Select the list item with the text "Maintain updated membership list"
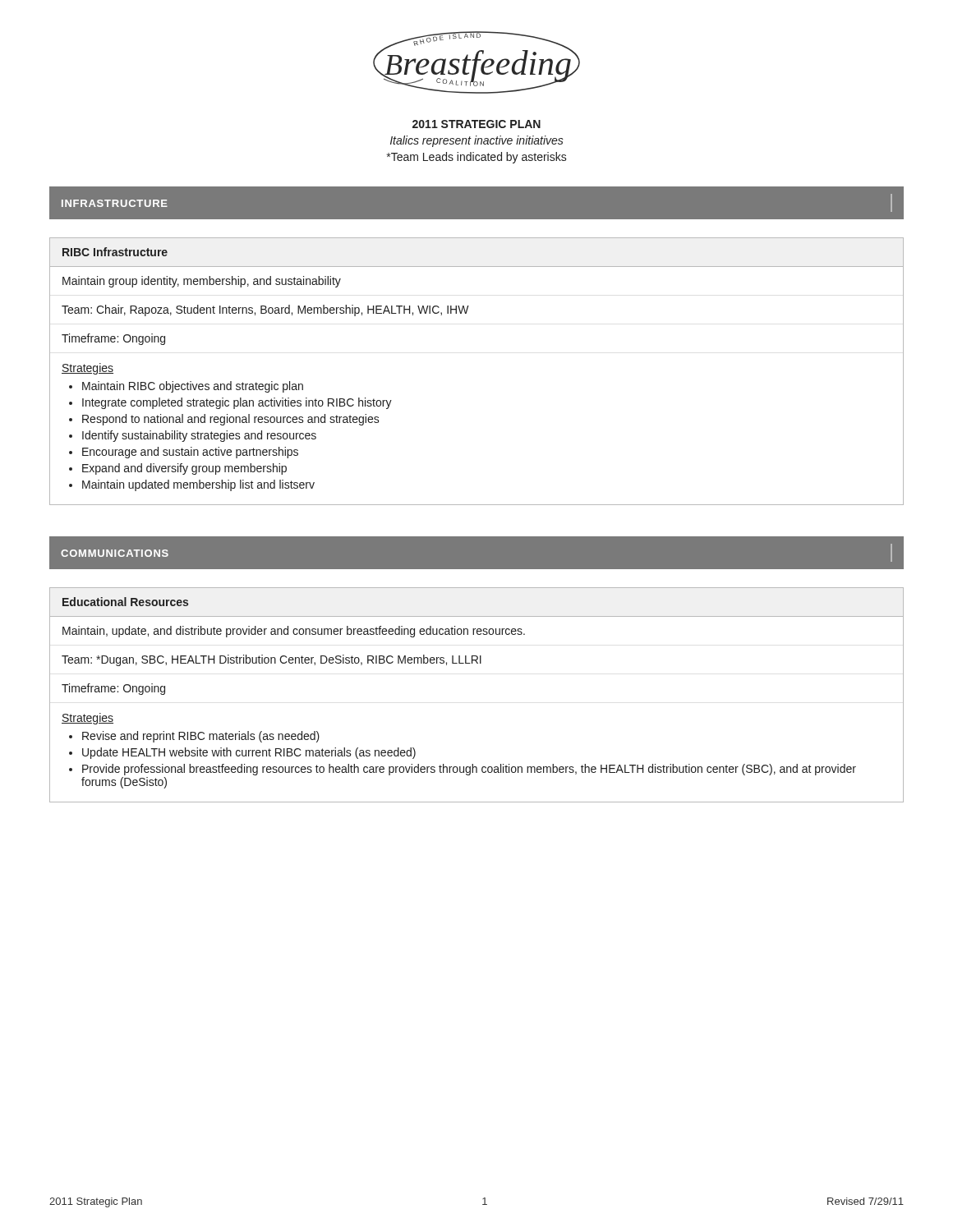 click(x=198, y=485)
